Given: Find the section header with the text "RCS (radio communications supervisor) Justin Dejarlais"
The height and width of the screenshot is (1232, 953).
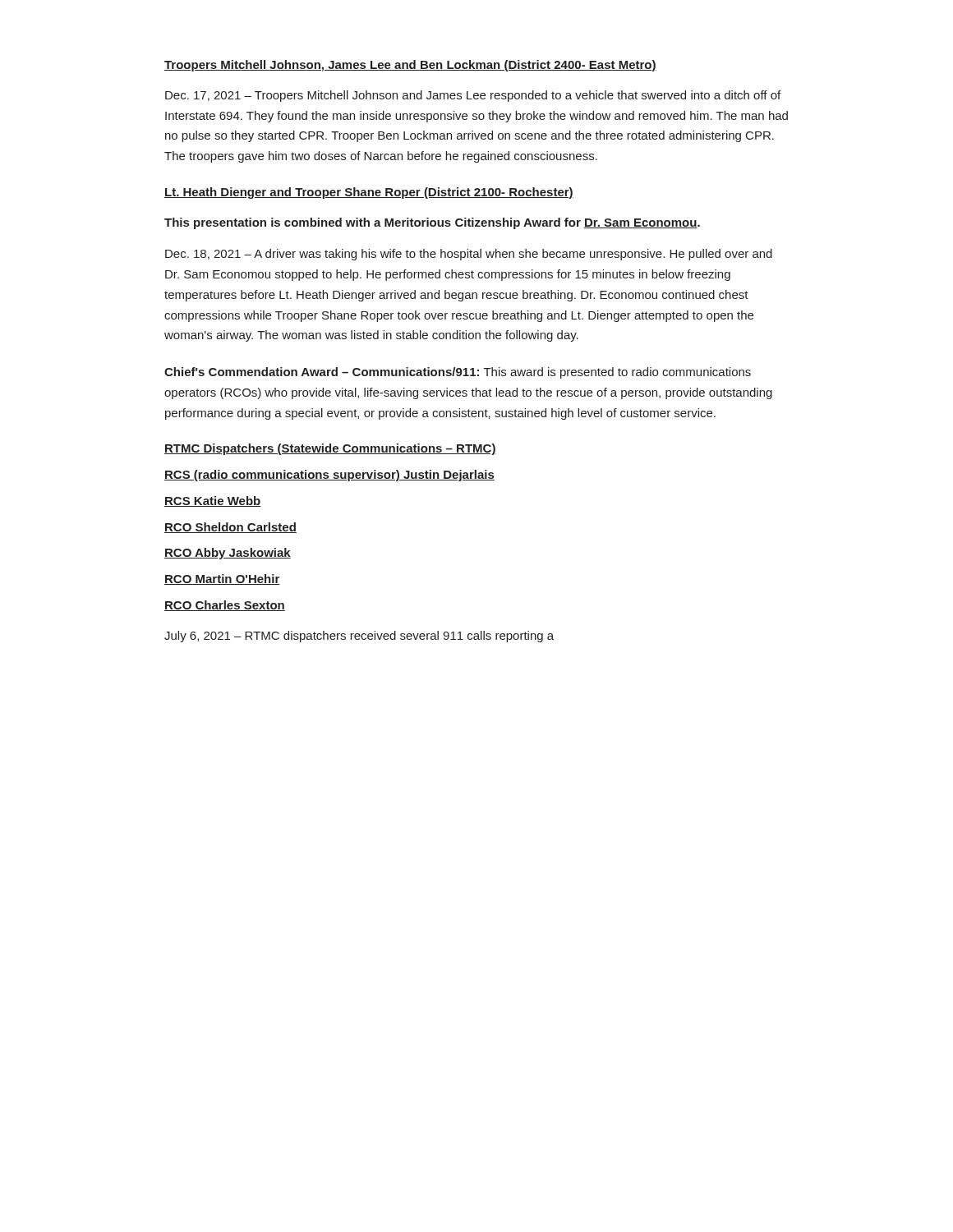Looking at the screenshot, I should (329, 474).
